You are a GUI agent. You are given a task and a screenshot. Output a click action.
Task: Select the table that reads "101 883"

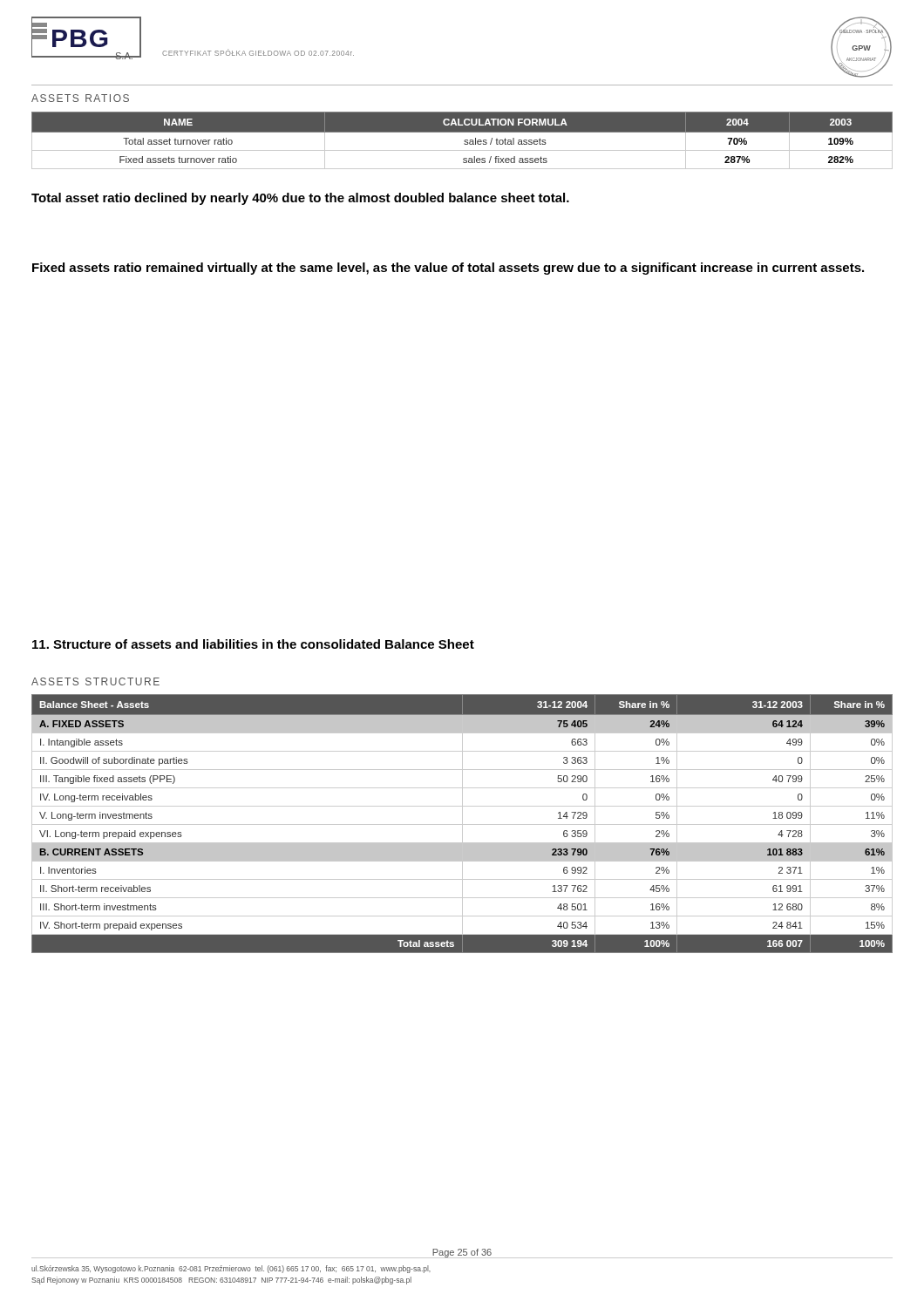point(462,824)
